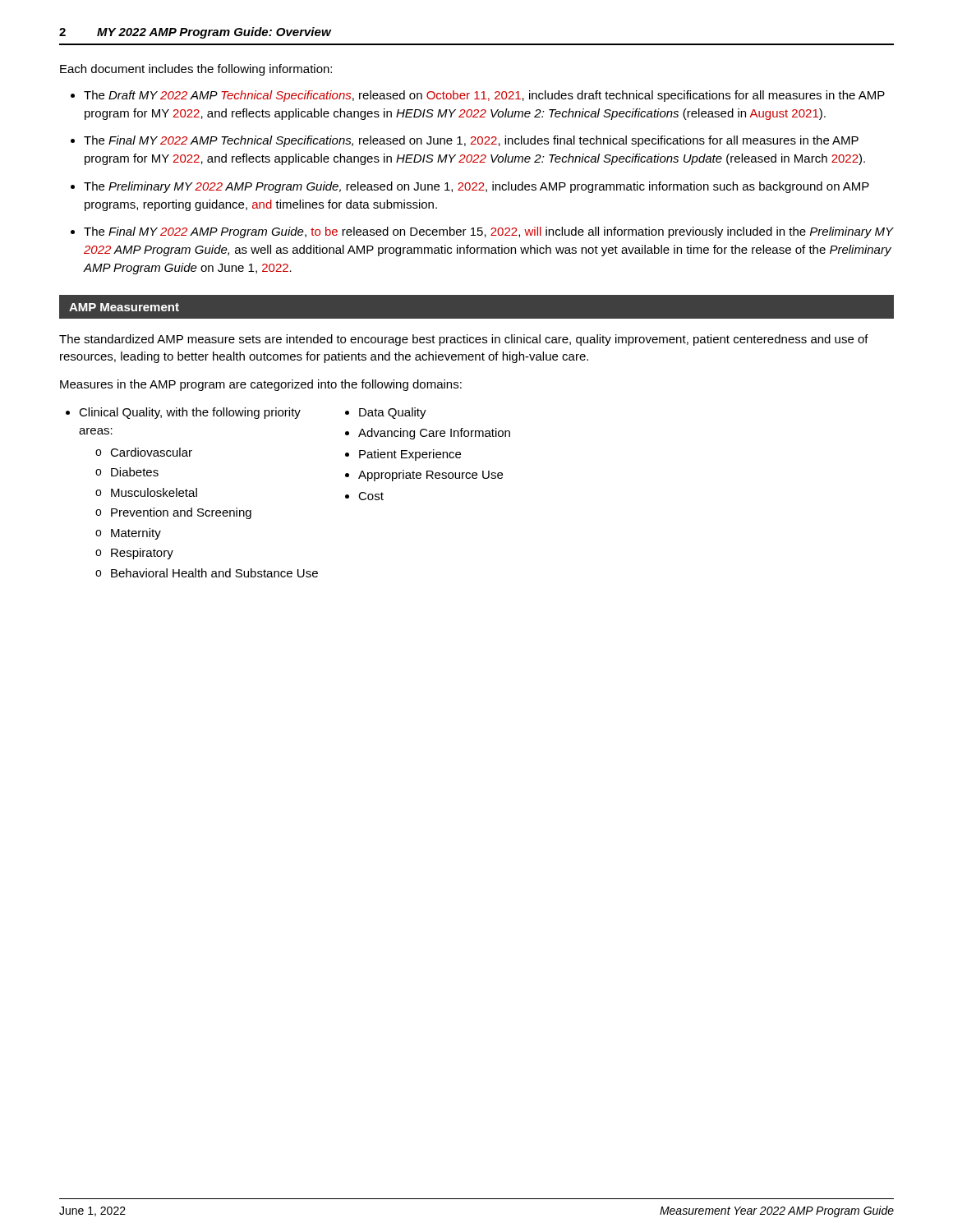Select the block starting "The Draft MY 2022 AMP Technical"
Screen dimensions: 1232x953
tap(484, 104)
